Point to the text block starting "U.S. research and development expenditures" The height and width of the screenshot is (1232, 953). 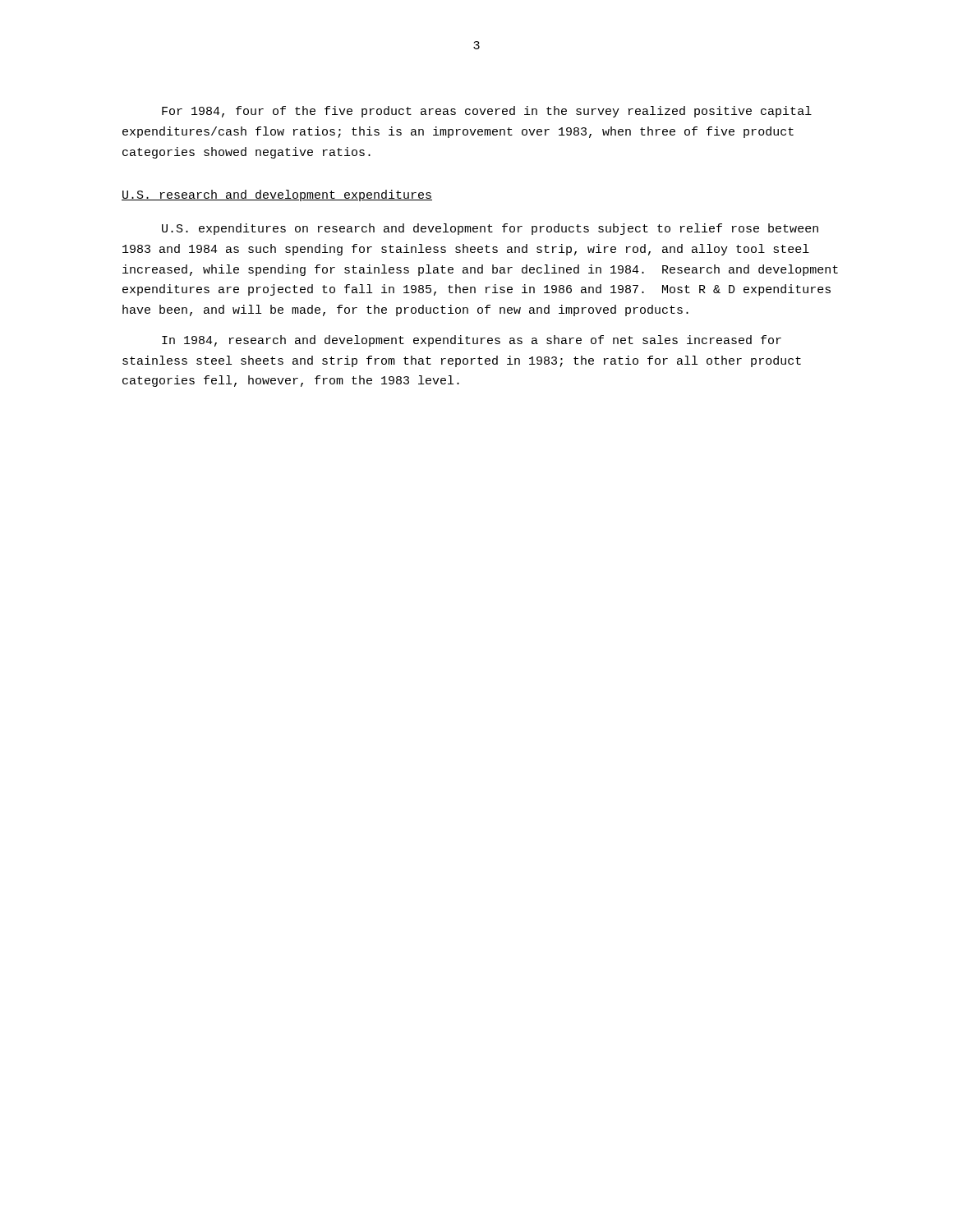[x=277, y=196]
